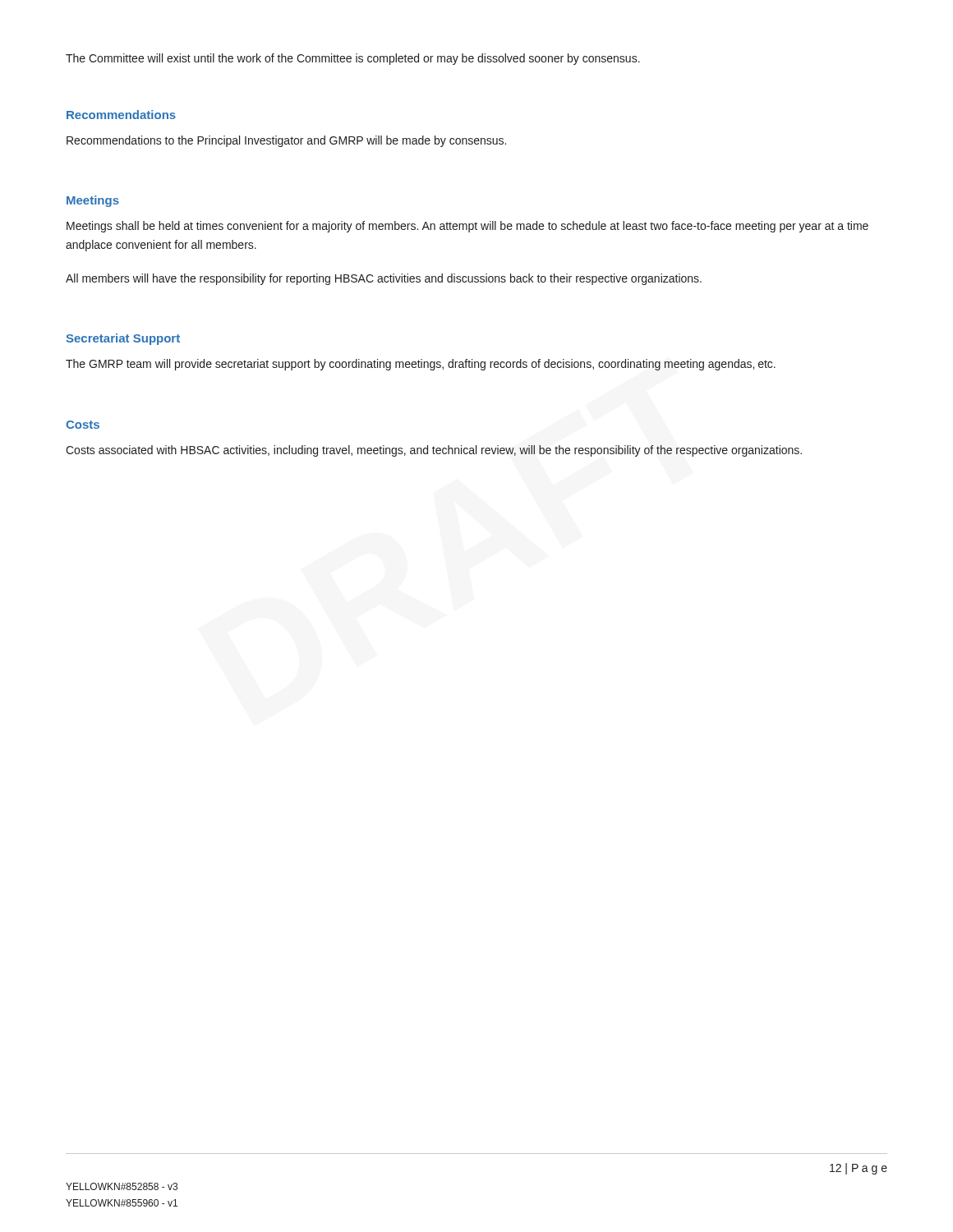Screen dimensions: 1232x953
Task: Click the passage that begins "All members will have the"
Action: pyautogui.click(x=476, y=279)
